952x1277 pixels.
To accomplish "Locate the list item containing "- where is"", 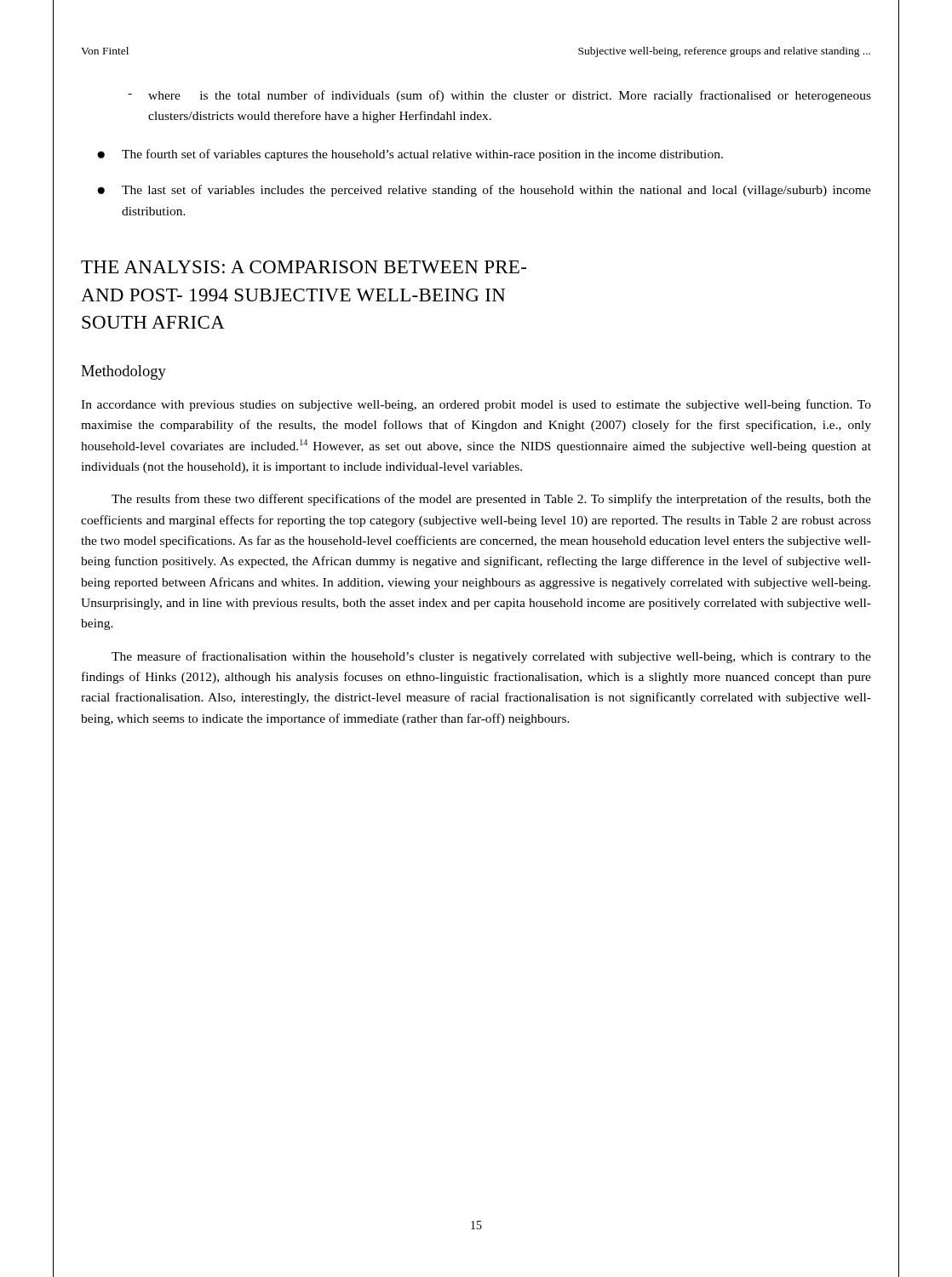I will click(476, 106).
